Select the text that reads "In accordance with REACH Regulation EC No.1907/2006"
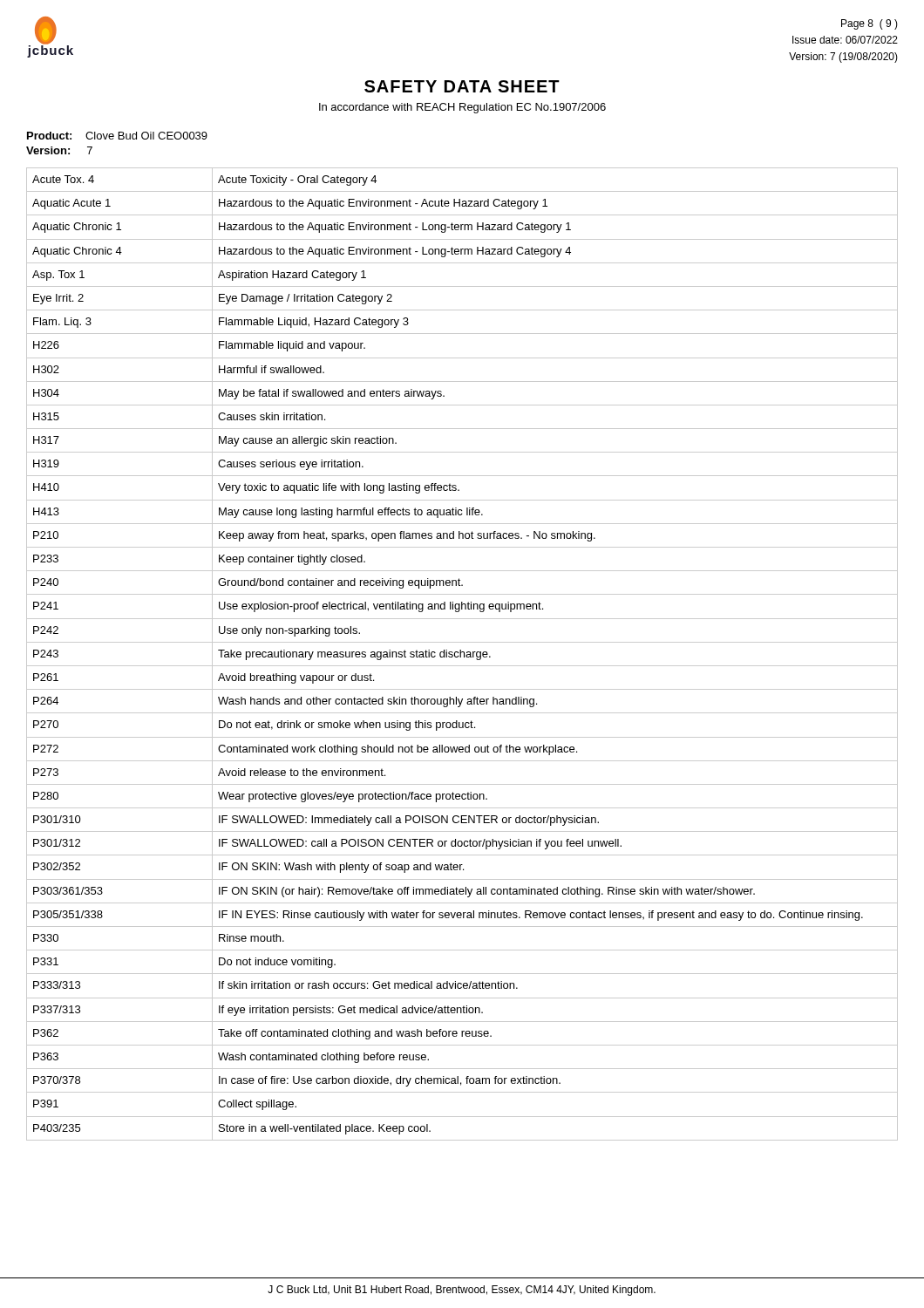Image resolution: width=924 pixels, height=1308 pixels. 462,107
